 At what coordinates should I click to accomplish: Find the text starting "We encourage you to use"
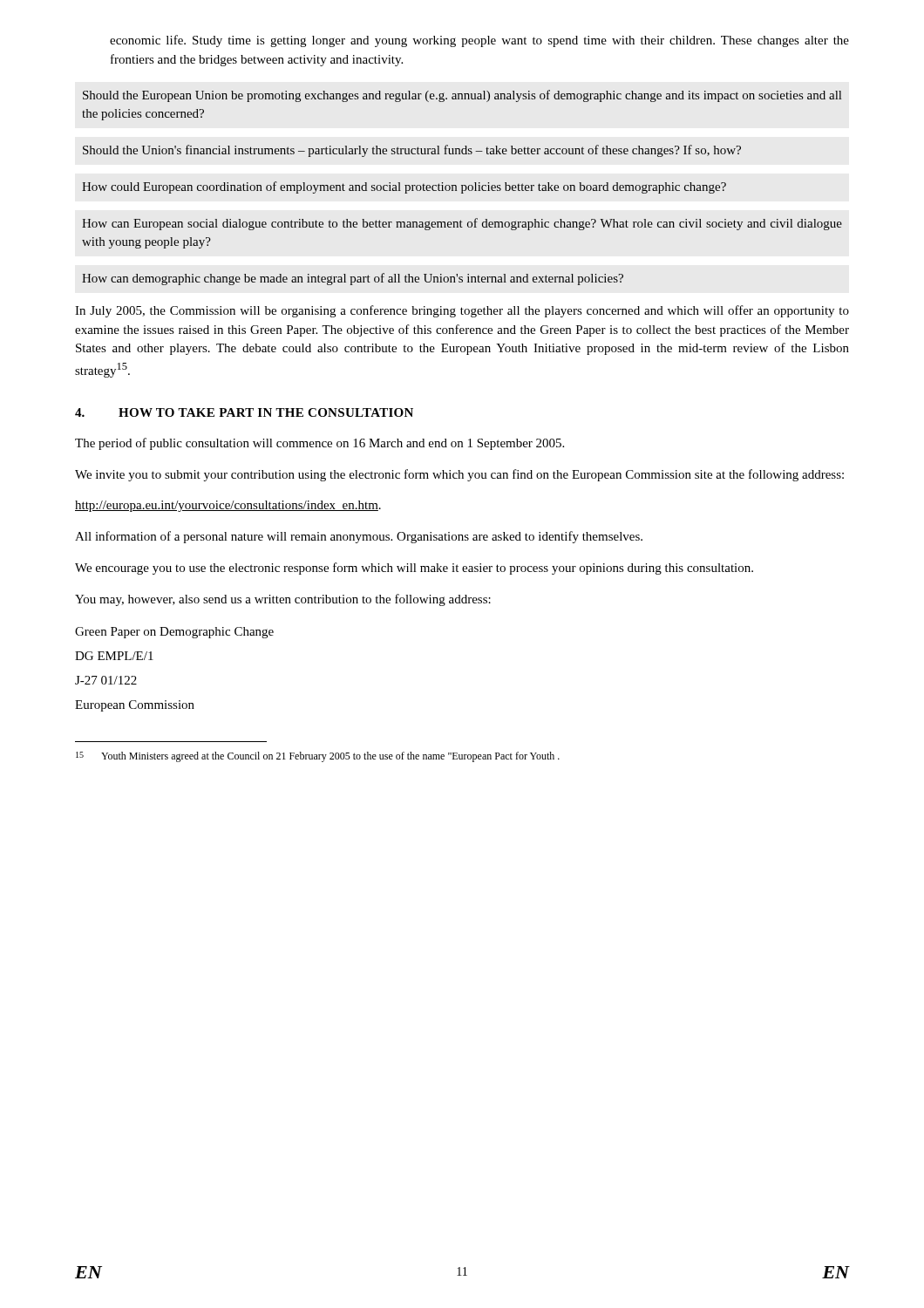(x=415, y=567)
